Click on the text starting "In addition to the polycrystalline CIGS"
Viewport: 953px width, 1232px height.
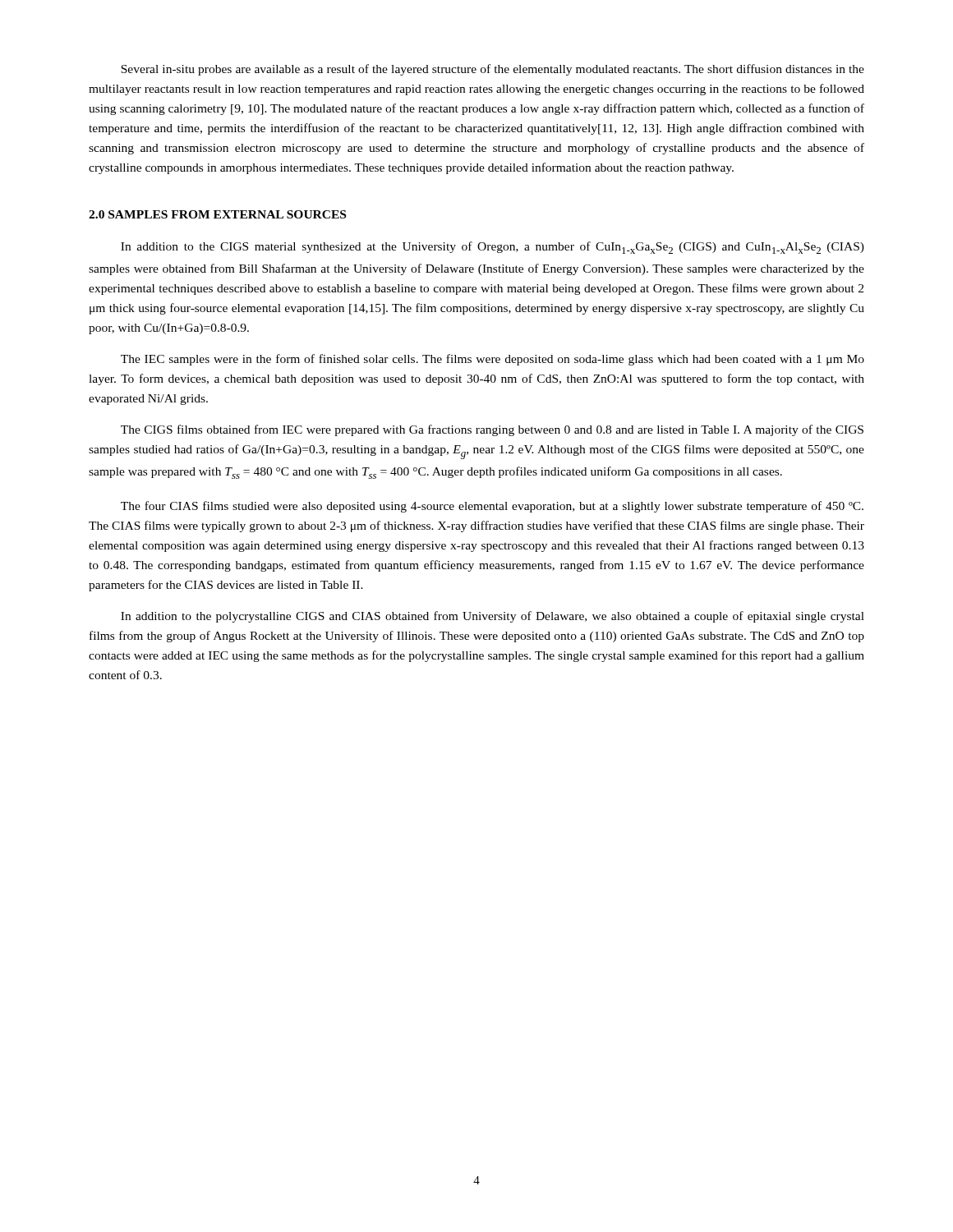(476, 645)
